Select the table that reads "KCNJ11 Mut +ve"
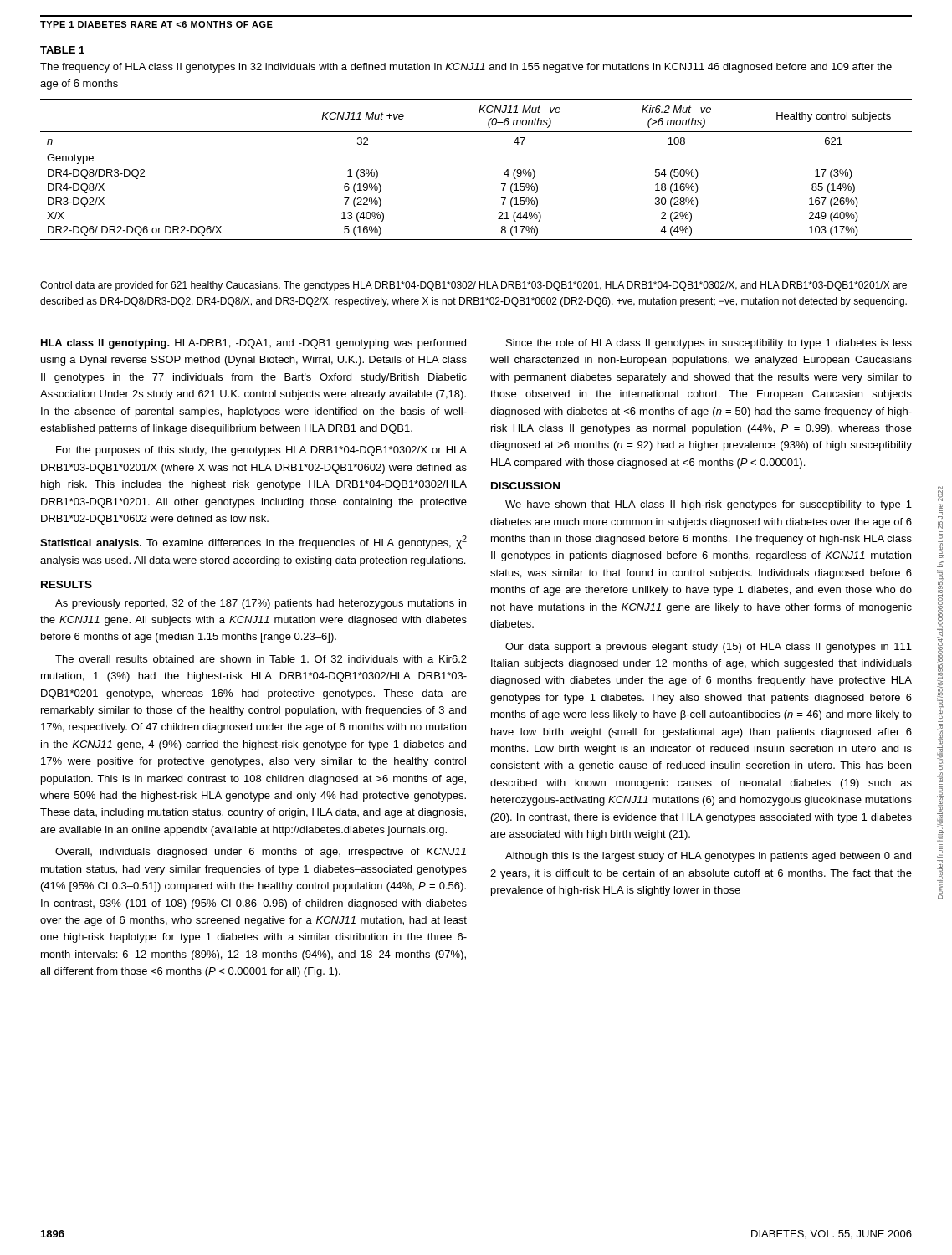 [x=476, y=169]
